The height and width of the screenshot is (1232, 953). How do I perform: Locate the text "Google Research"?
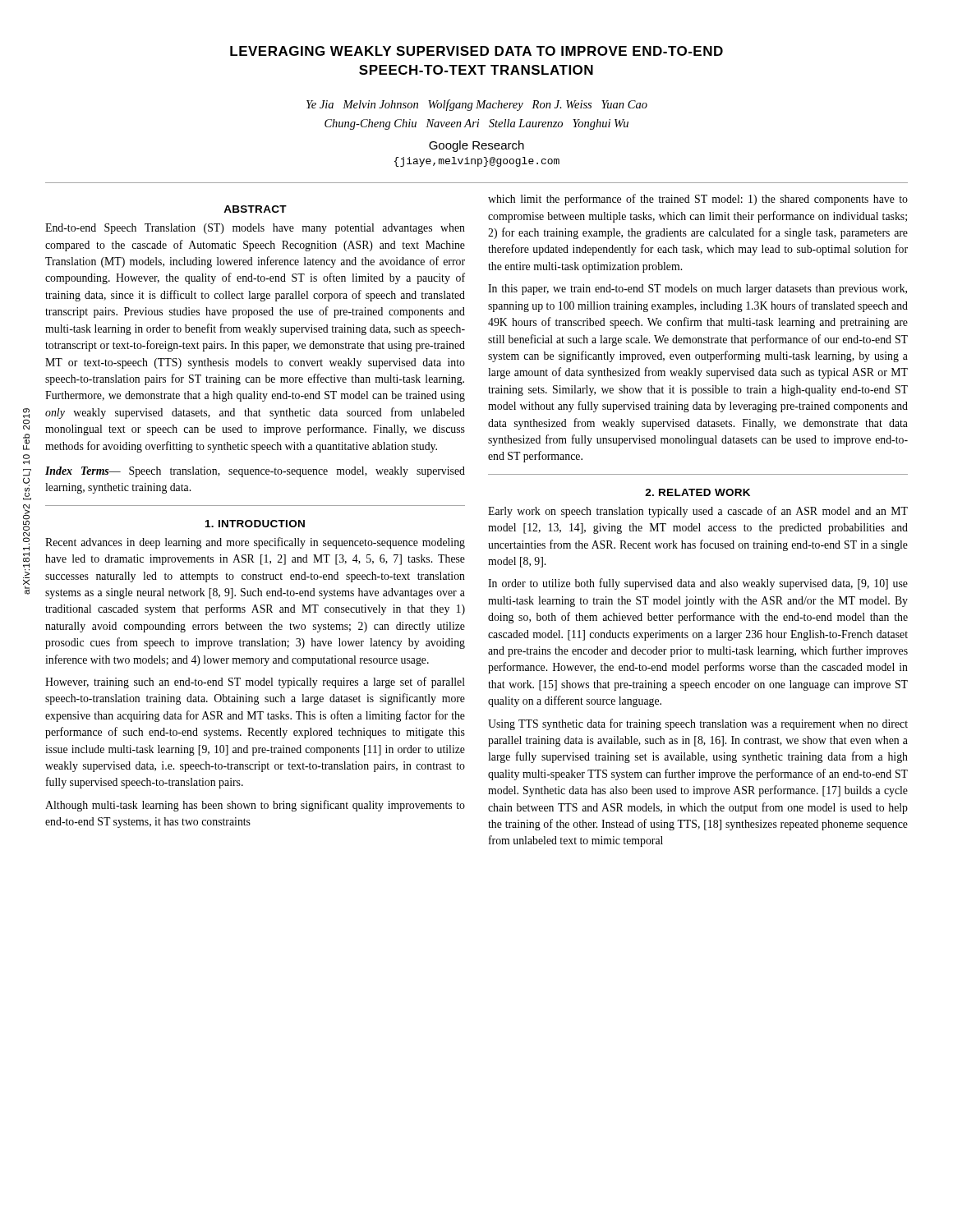click(476, 145)
